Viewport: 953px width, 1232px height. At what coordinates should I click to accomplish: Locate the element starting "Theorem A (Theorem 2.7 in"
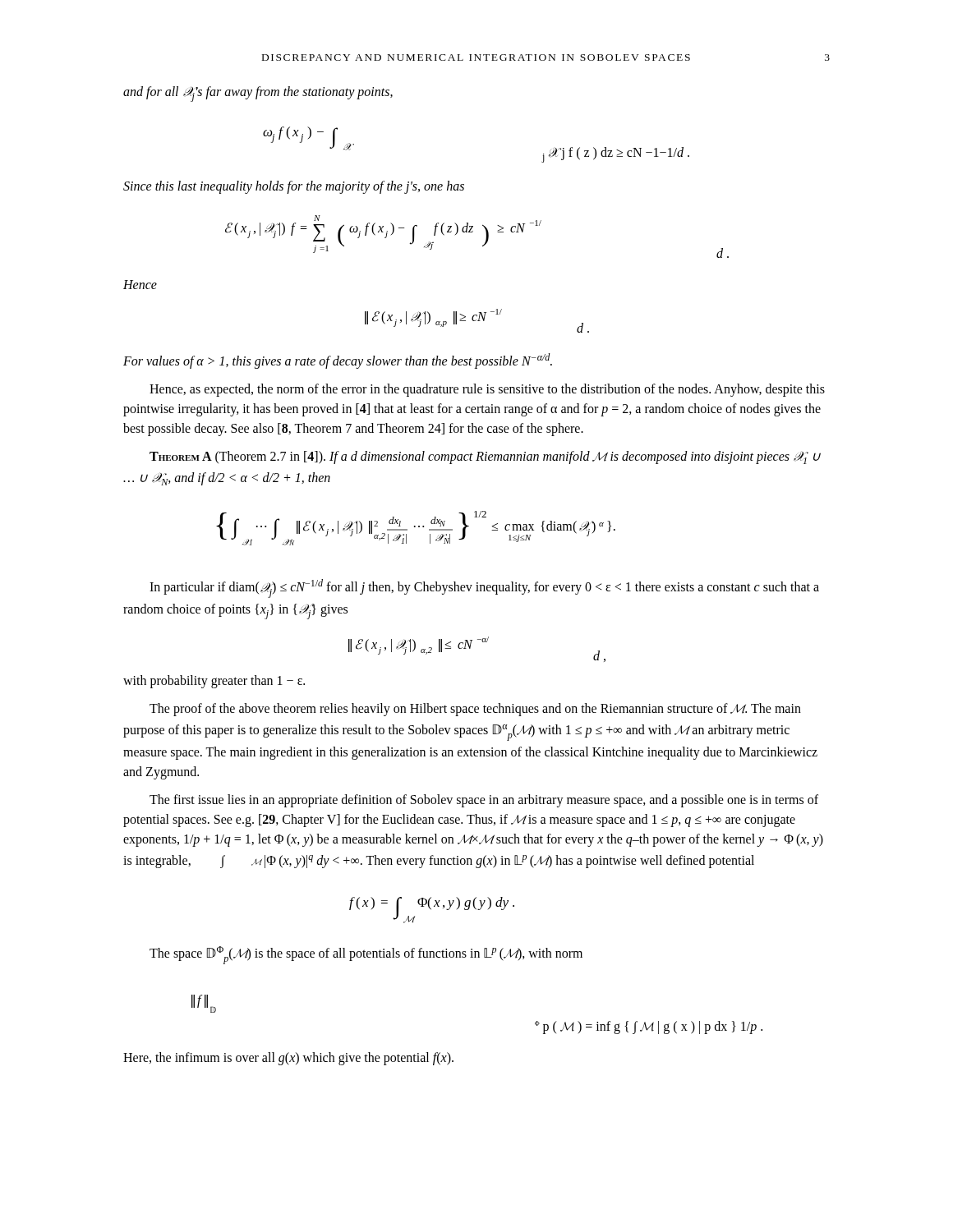click(x=472, y=469)
